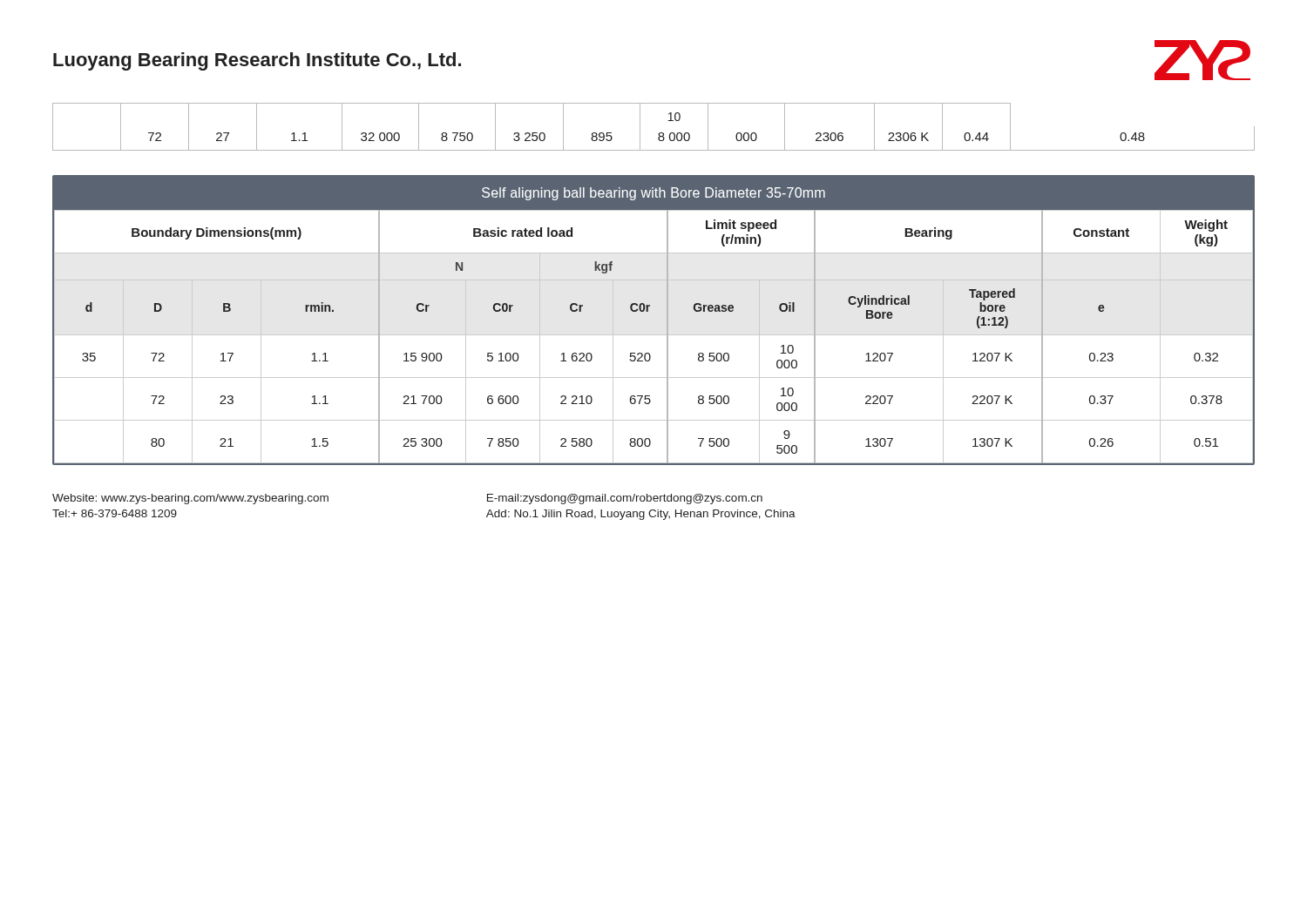1307x924 pixels.
Task: Locate the table with the text "3 250"
Action: [654, 127]
